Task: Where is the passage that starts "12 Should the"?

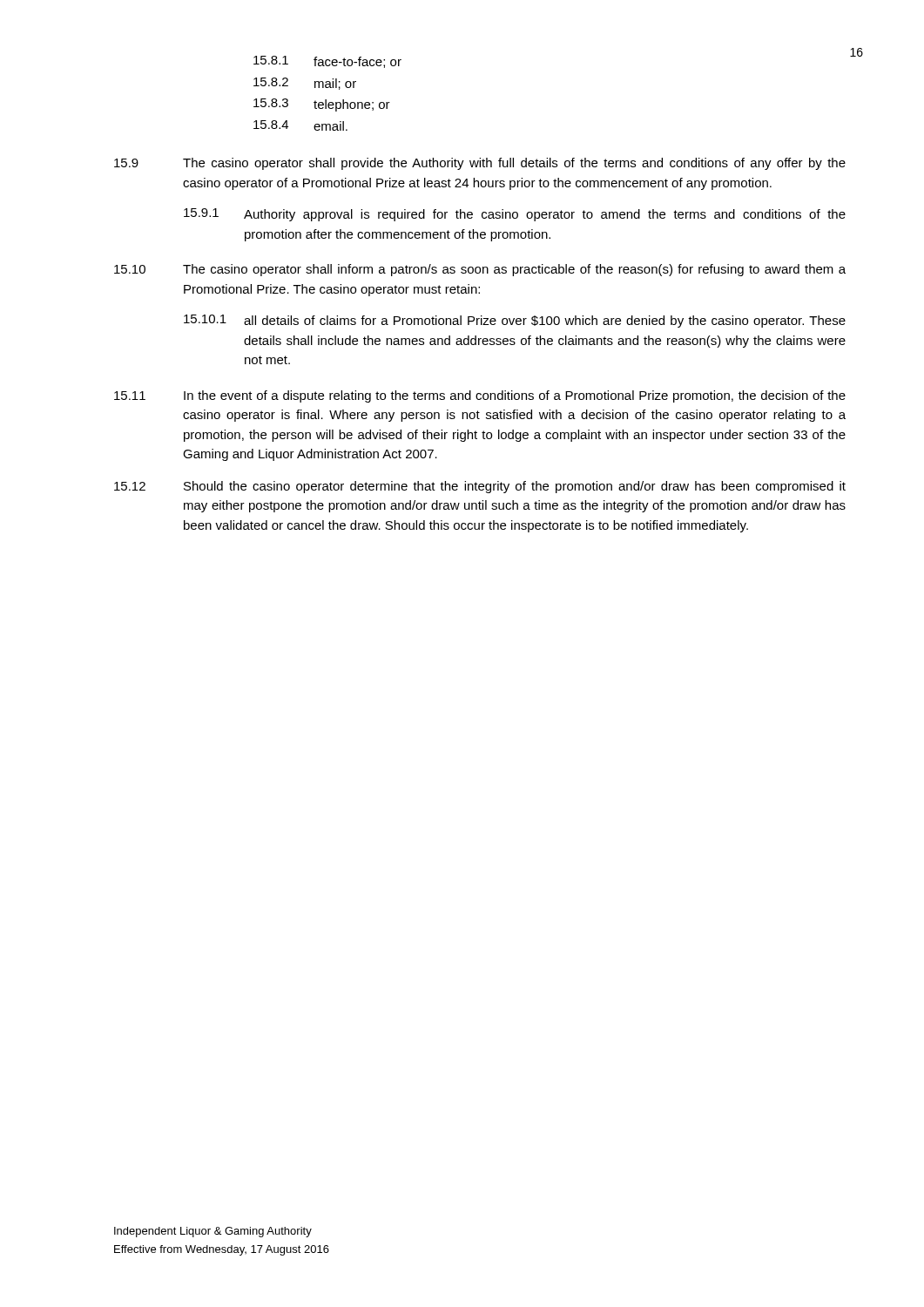Action: point(479,506)
